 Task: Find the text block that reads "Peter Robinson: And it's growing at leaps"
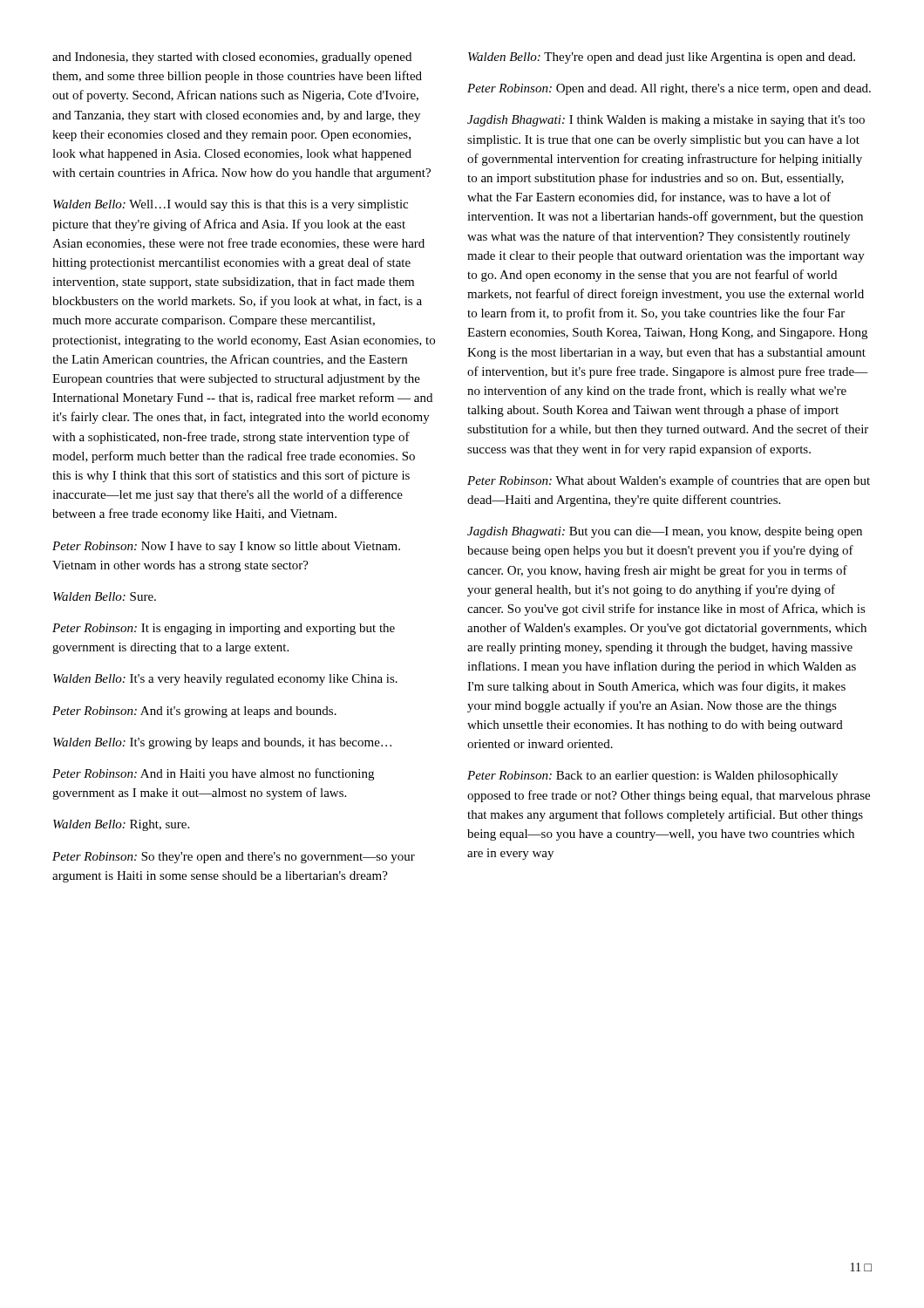point(195,710)
